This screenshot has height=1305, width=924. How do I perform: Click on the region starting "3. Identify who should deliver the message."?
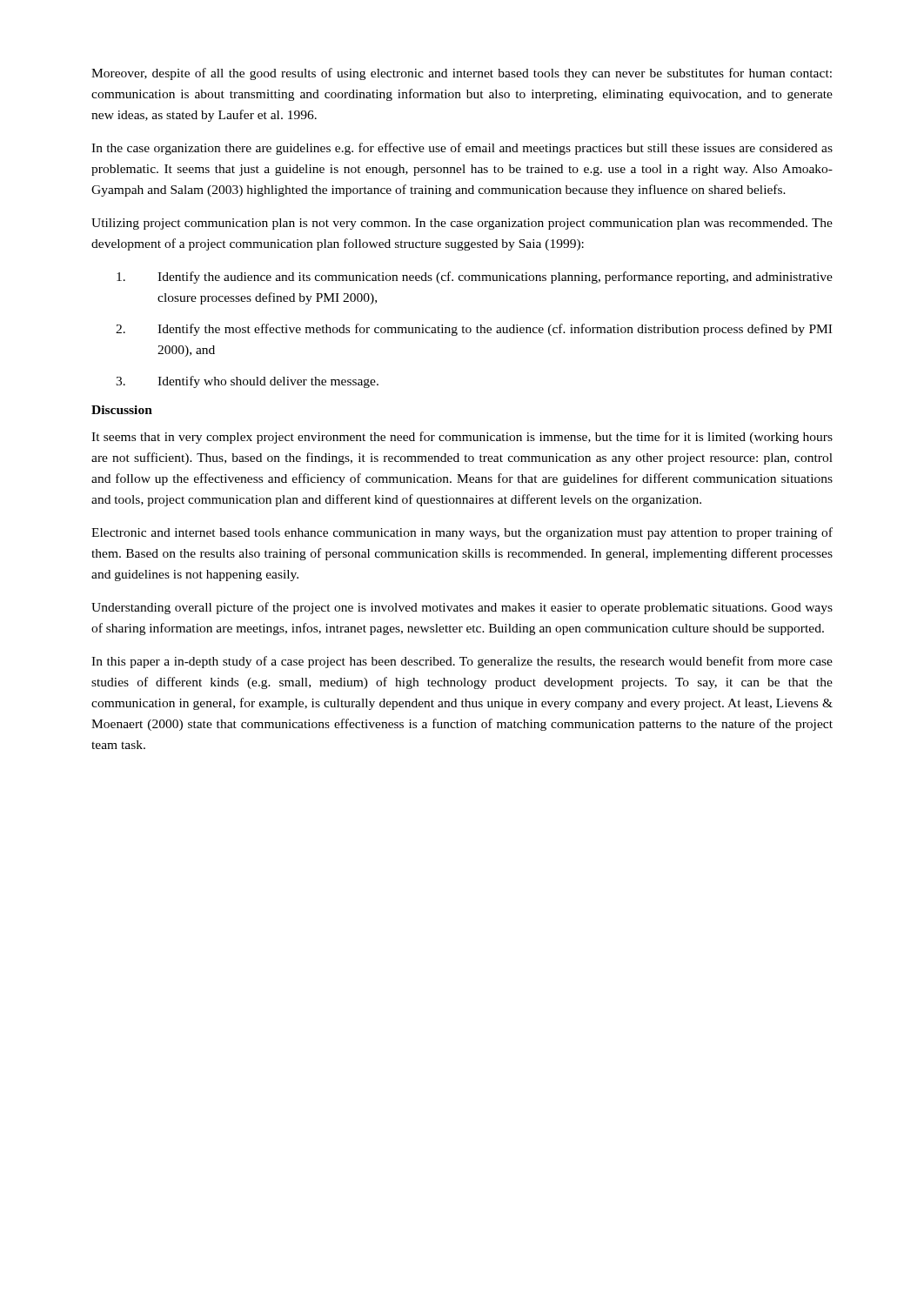coord(247,382)
